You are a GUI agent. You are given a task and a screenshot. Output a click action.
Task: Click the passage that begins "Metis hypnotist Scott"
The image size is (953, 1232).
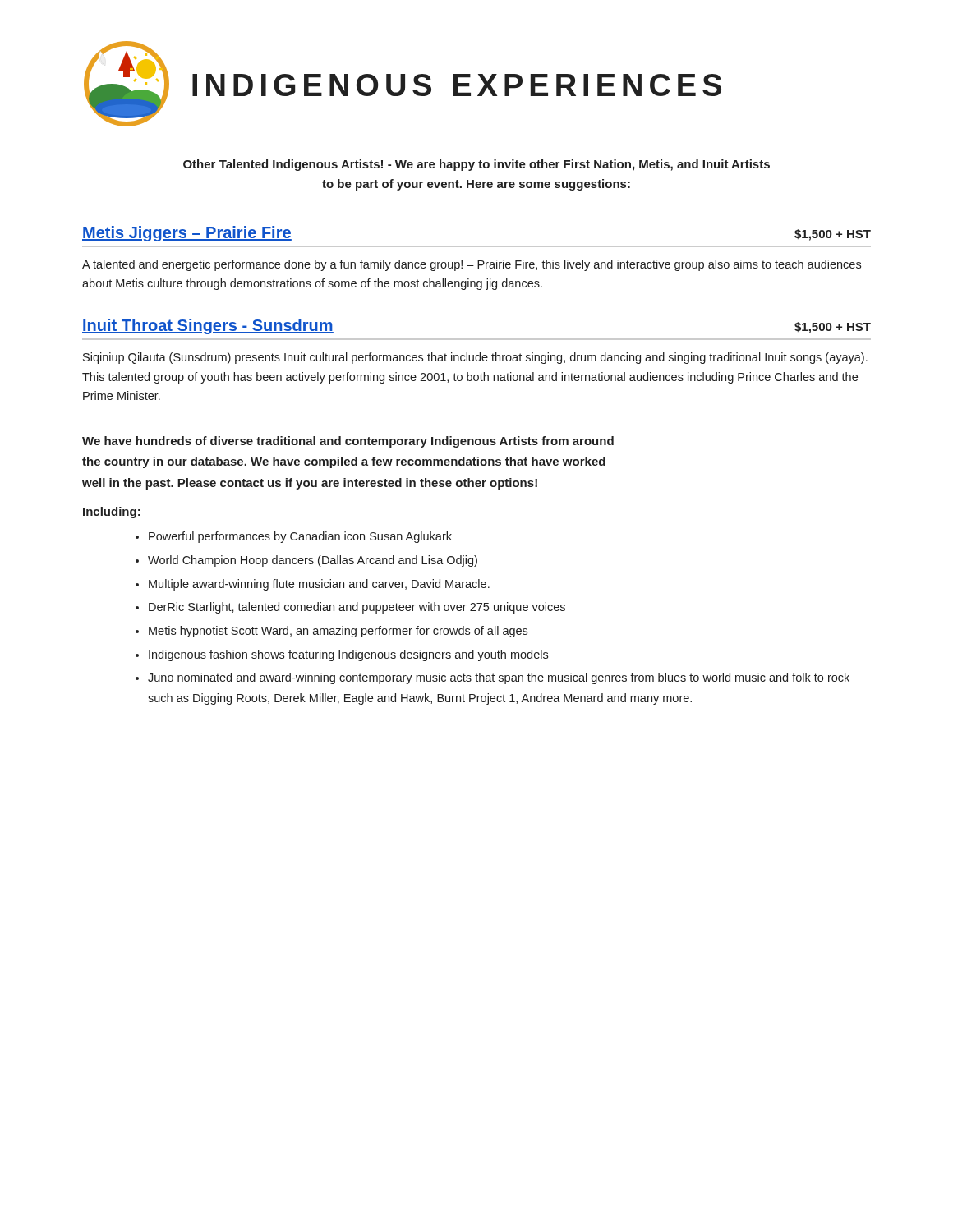point(338,631)
